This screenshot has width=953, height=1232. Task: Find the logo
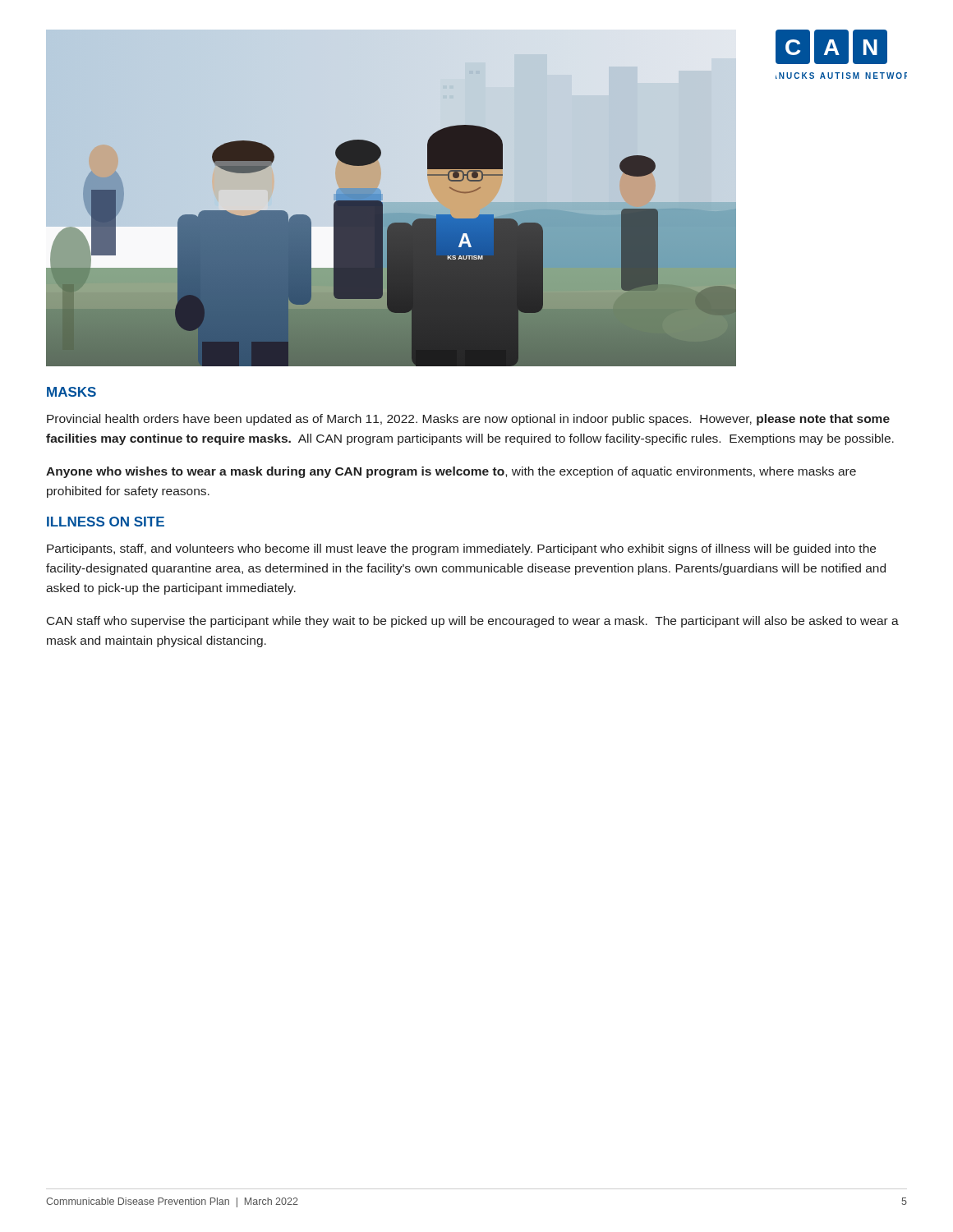click(x=841, y=60)
